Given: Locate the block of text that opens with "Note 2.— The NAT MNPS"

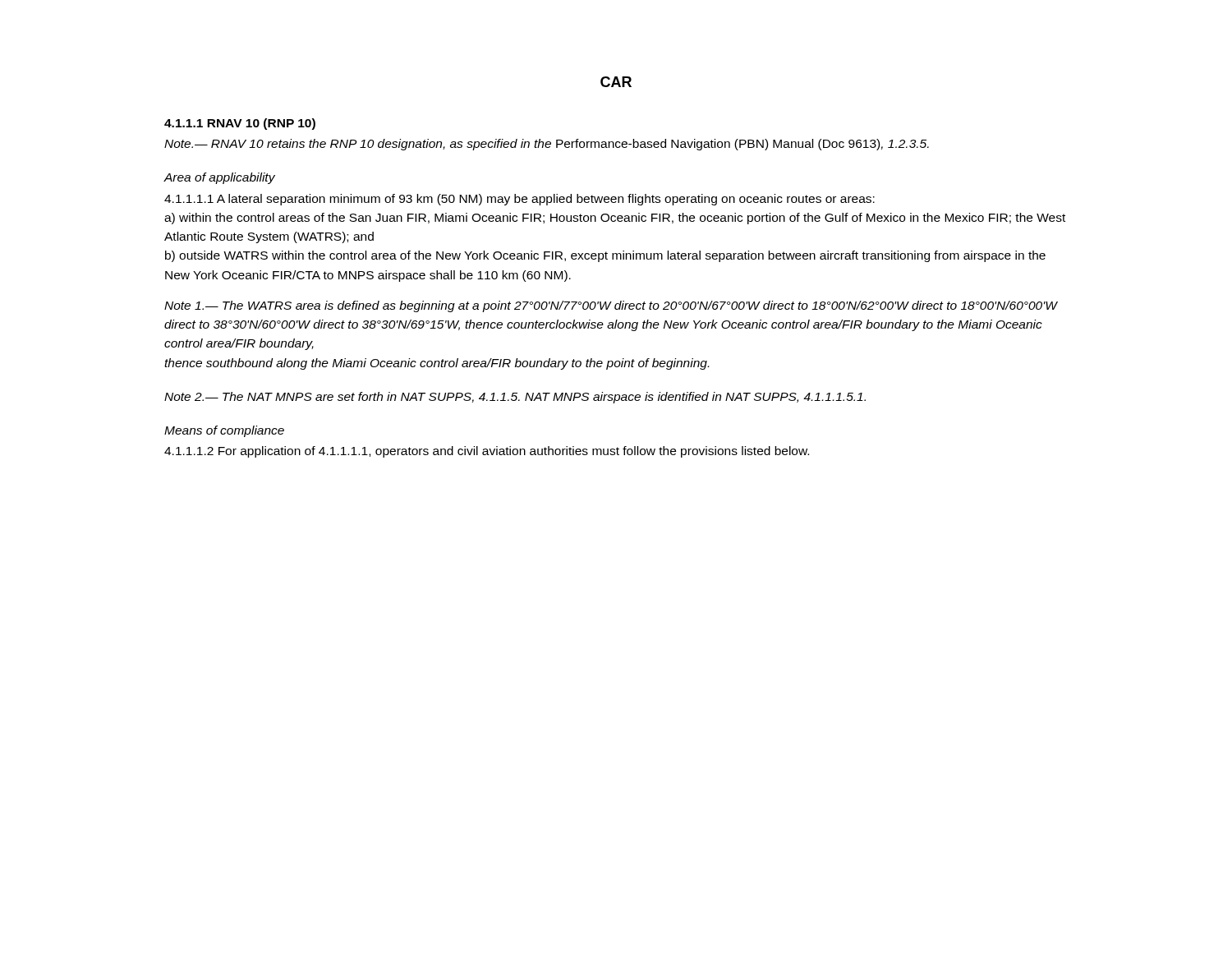Looking at the screenshot, I should point(516,396).
